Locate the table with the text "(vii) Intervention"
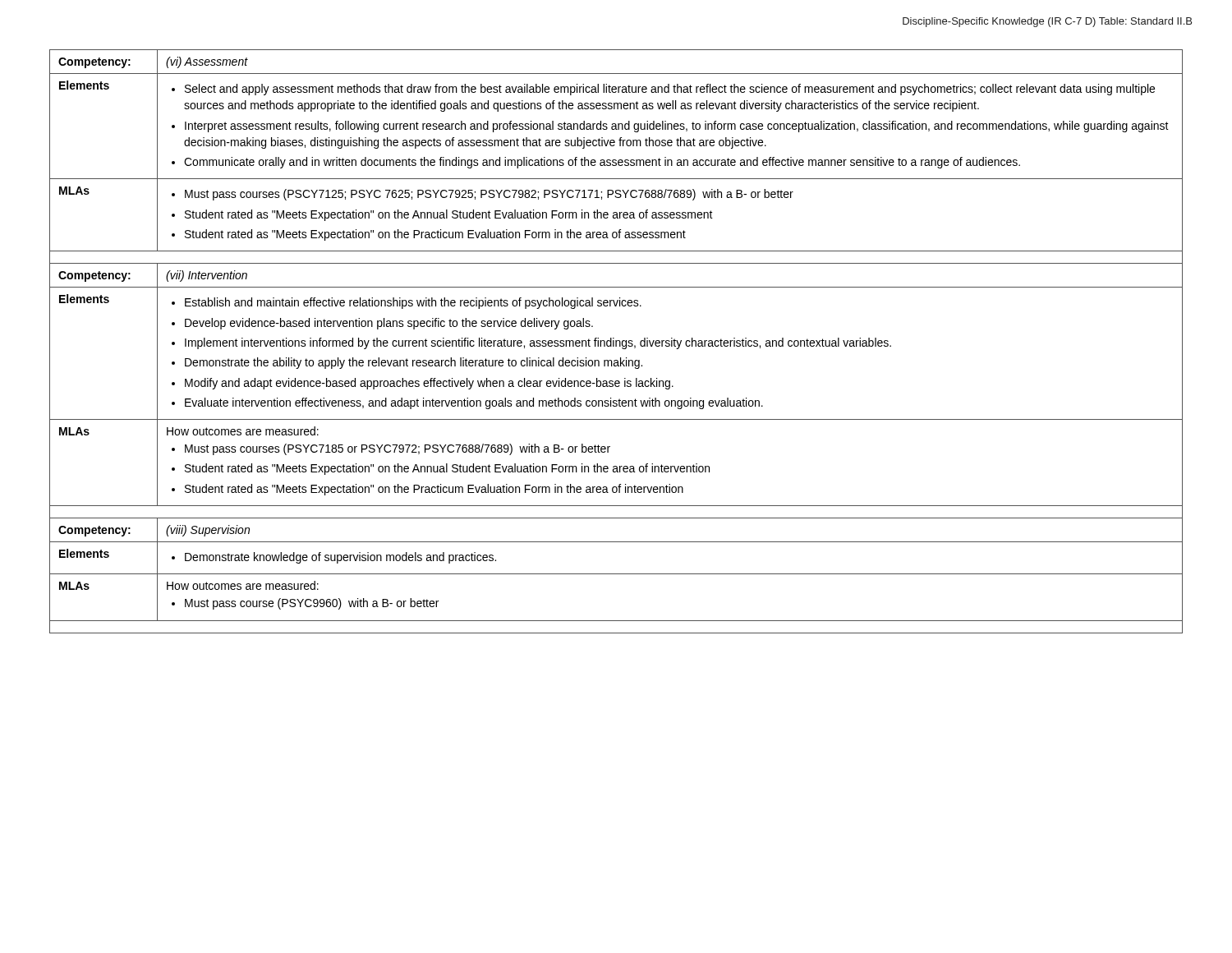The width and height of the screenshot is (1232, 953). [x=616, y=341]
